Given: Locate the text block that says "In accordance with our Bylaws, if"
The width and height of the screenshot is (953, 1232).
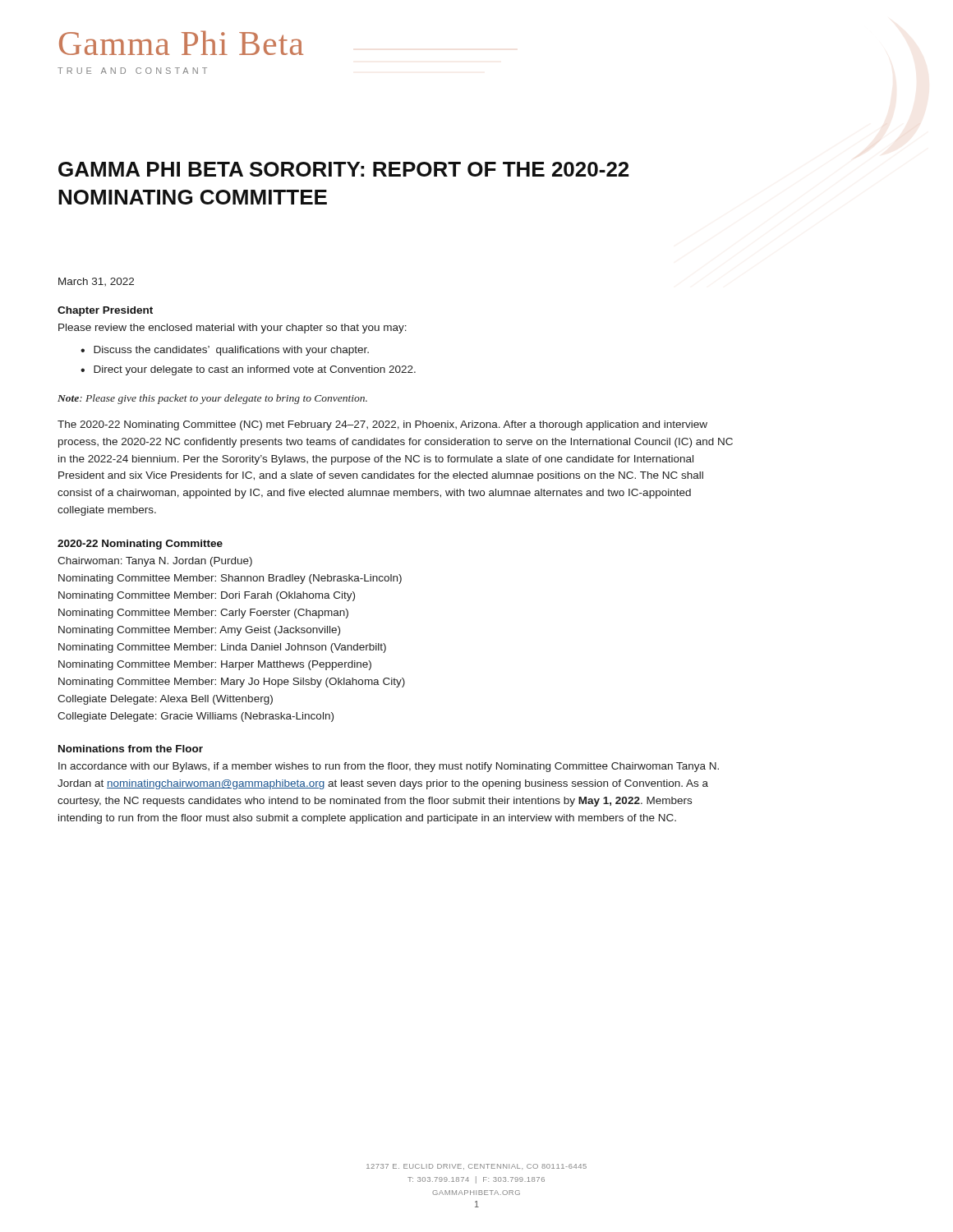Looking at the screenshot, I should [x=389, y=792].
